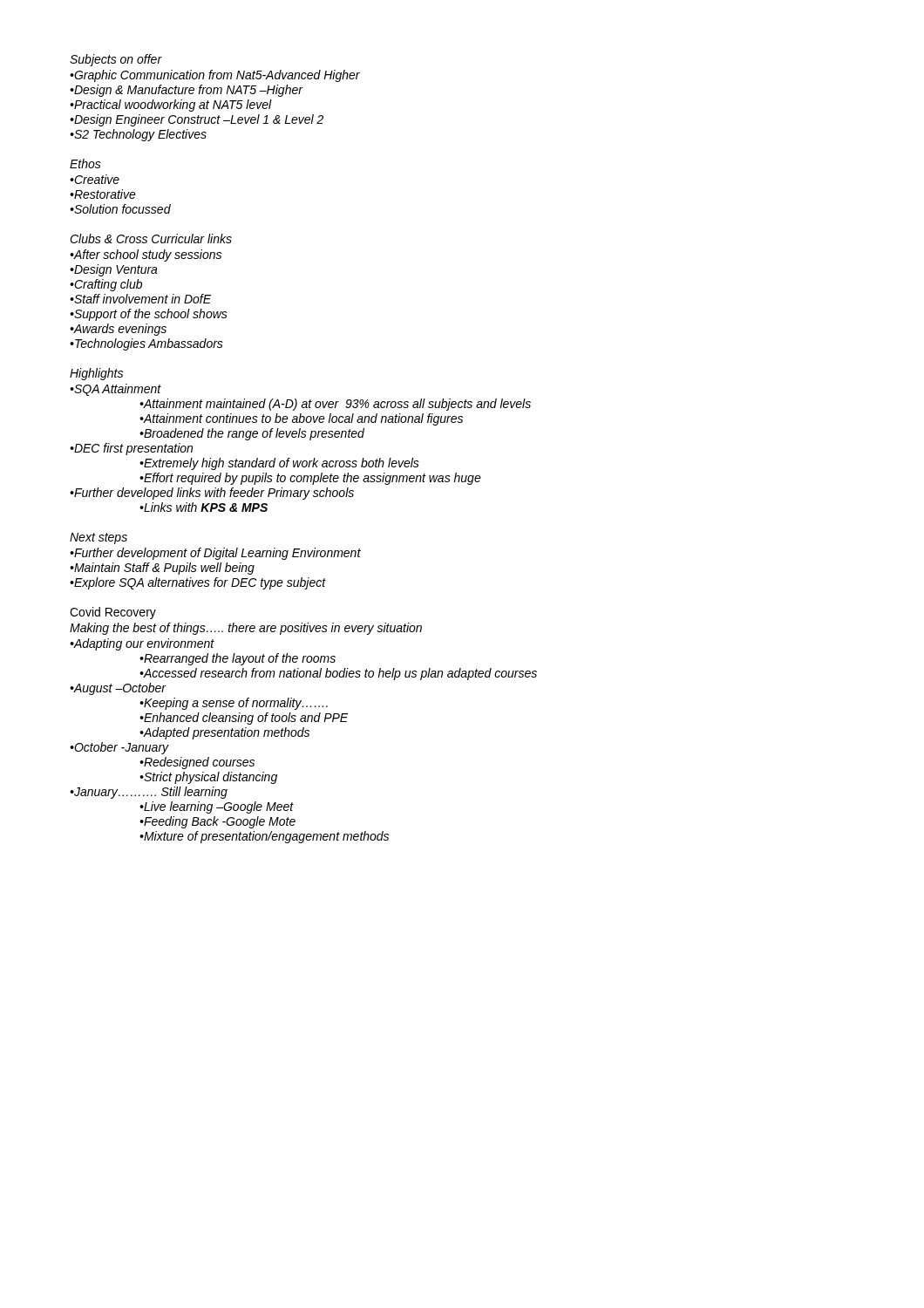Screen dimensions: 1308x924
Task: Navigate to the region starting "•Crafting club"
Action: pos(106,284)
